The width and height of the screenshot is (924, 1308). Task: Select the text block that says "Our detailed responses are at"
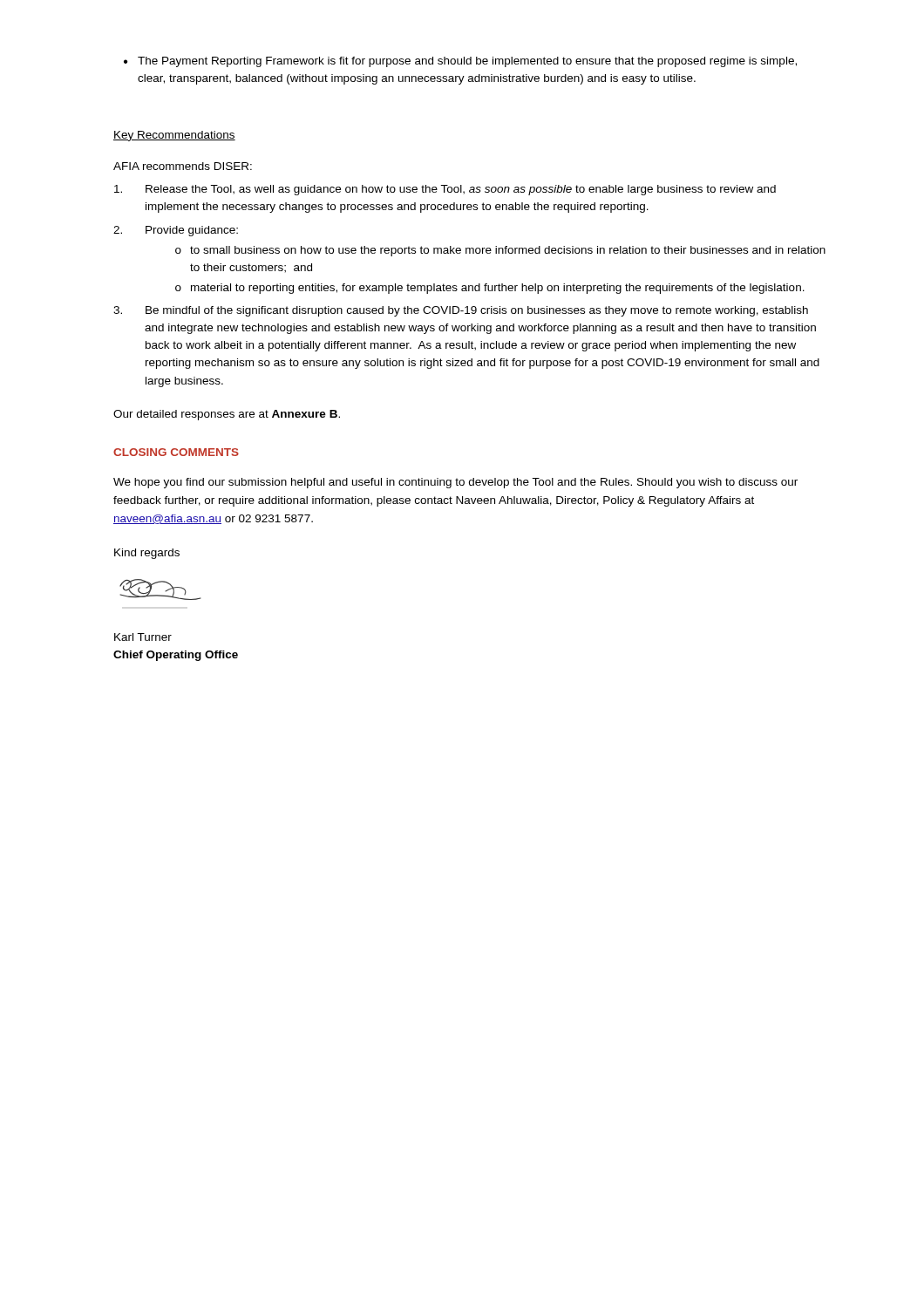(x=227, y=414)
